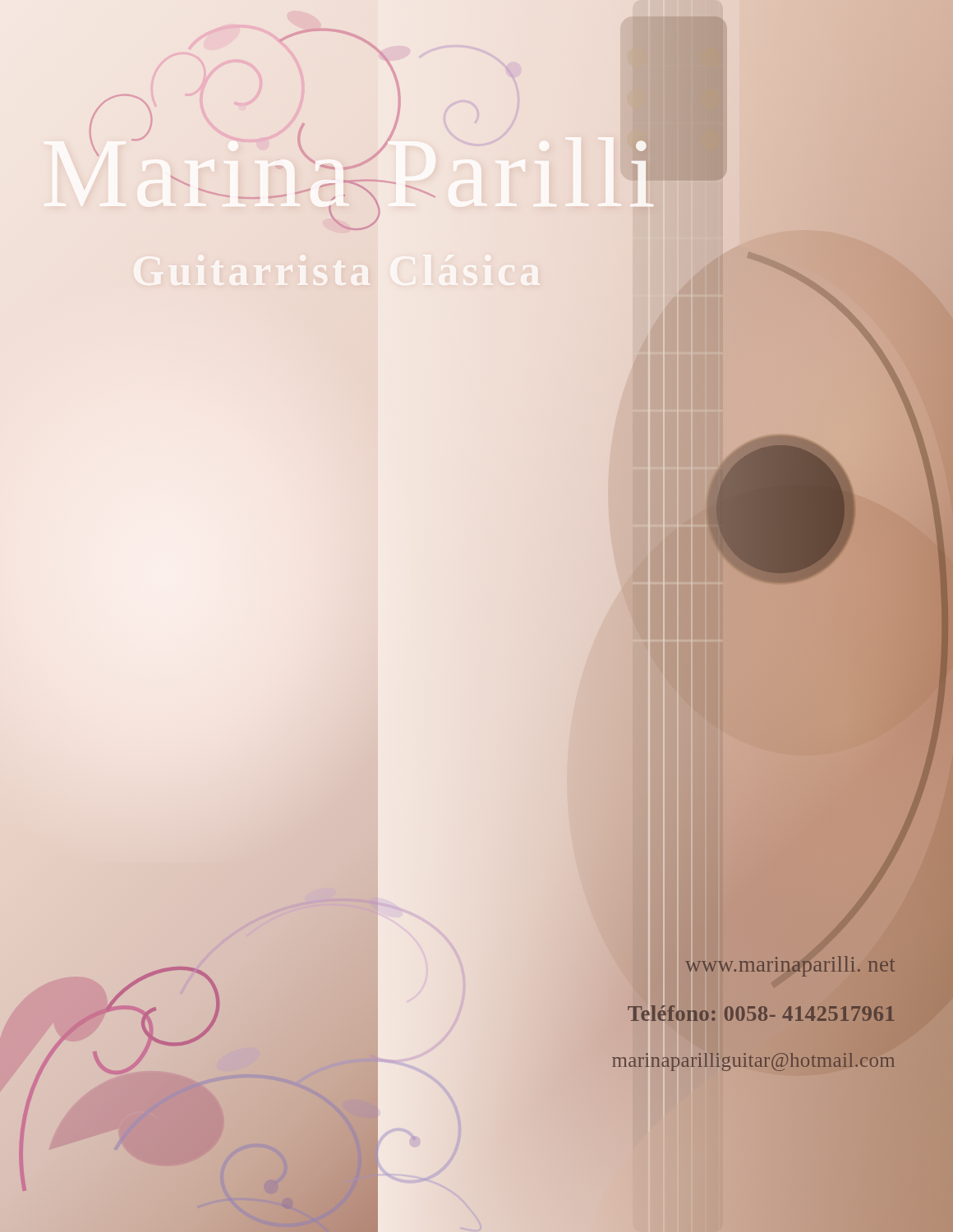Click on the region starting "Guitarrista Clásica"
The width and height of the screenshot is (953, 1232).
[x=693, y=280]
